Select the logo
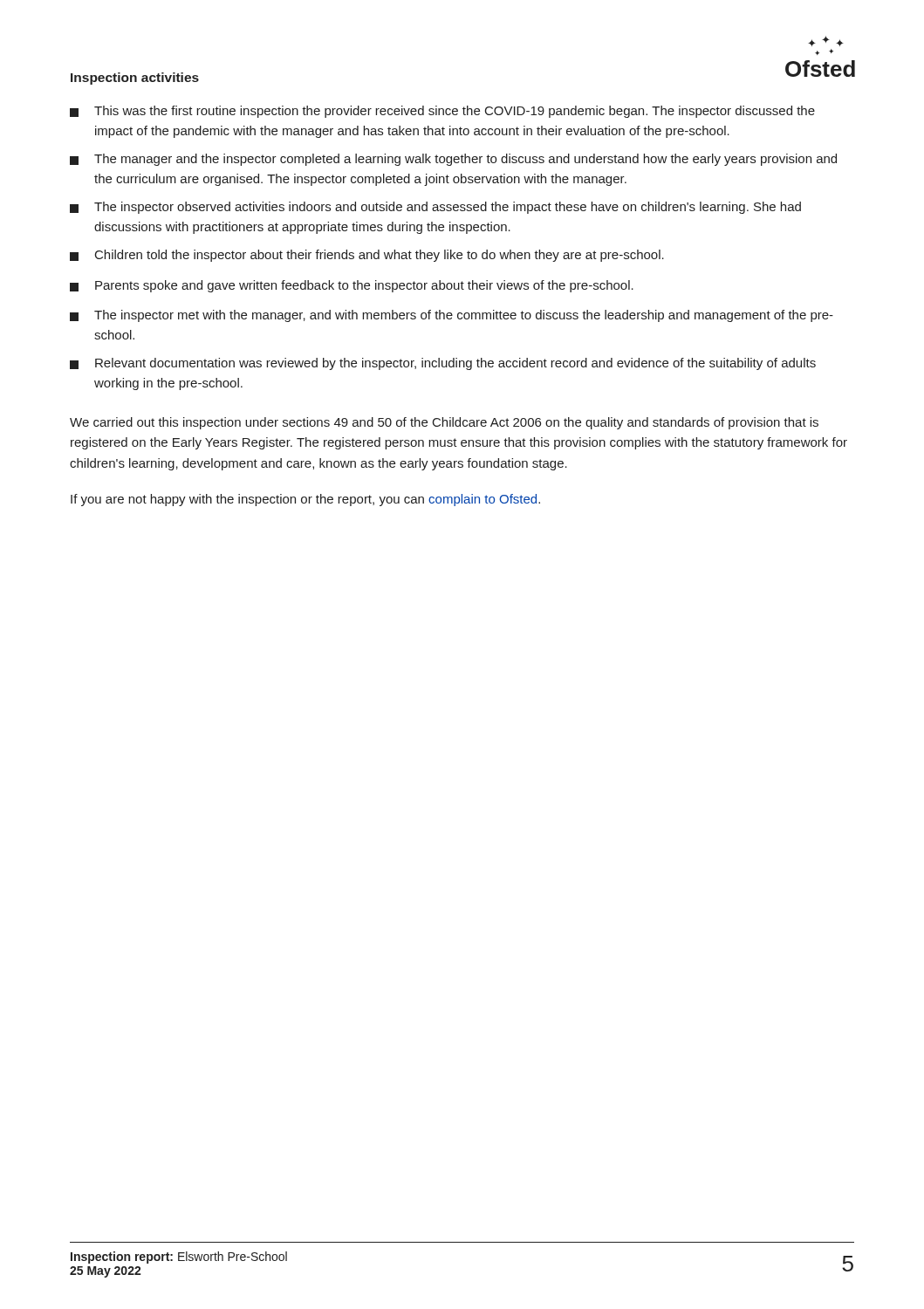 pos(830,60)
